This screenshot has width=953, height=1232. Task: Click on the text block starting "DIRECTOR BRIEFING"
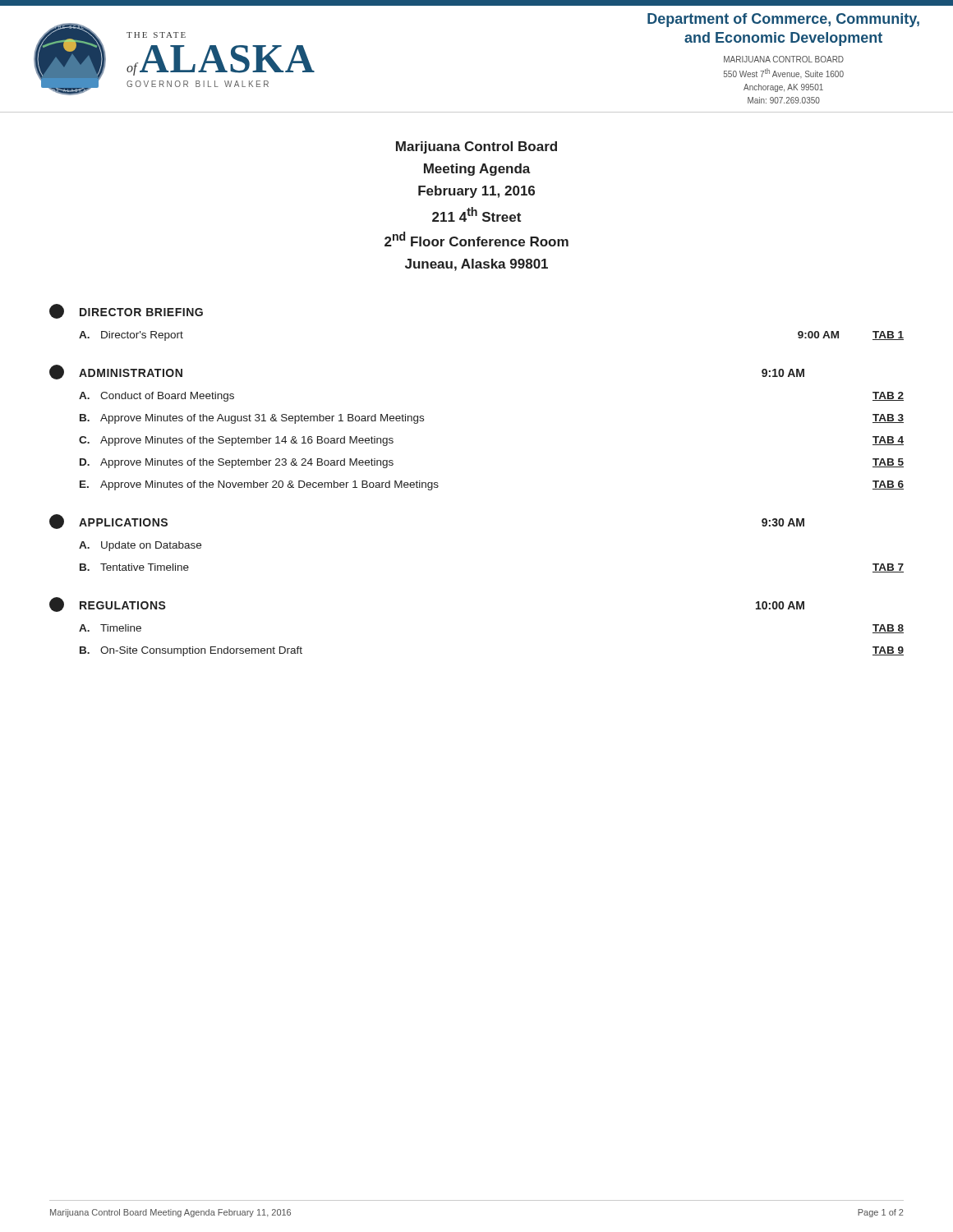[126, 311]
